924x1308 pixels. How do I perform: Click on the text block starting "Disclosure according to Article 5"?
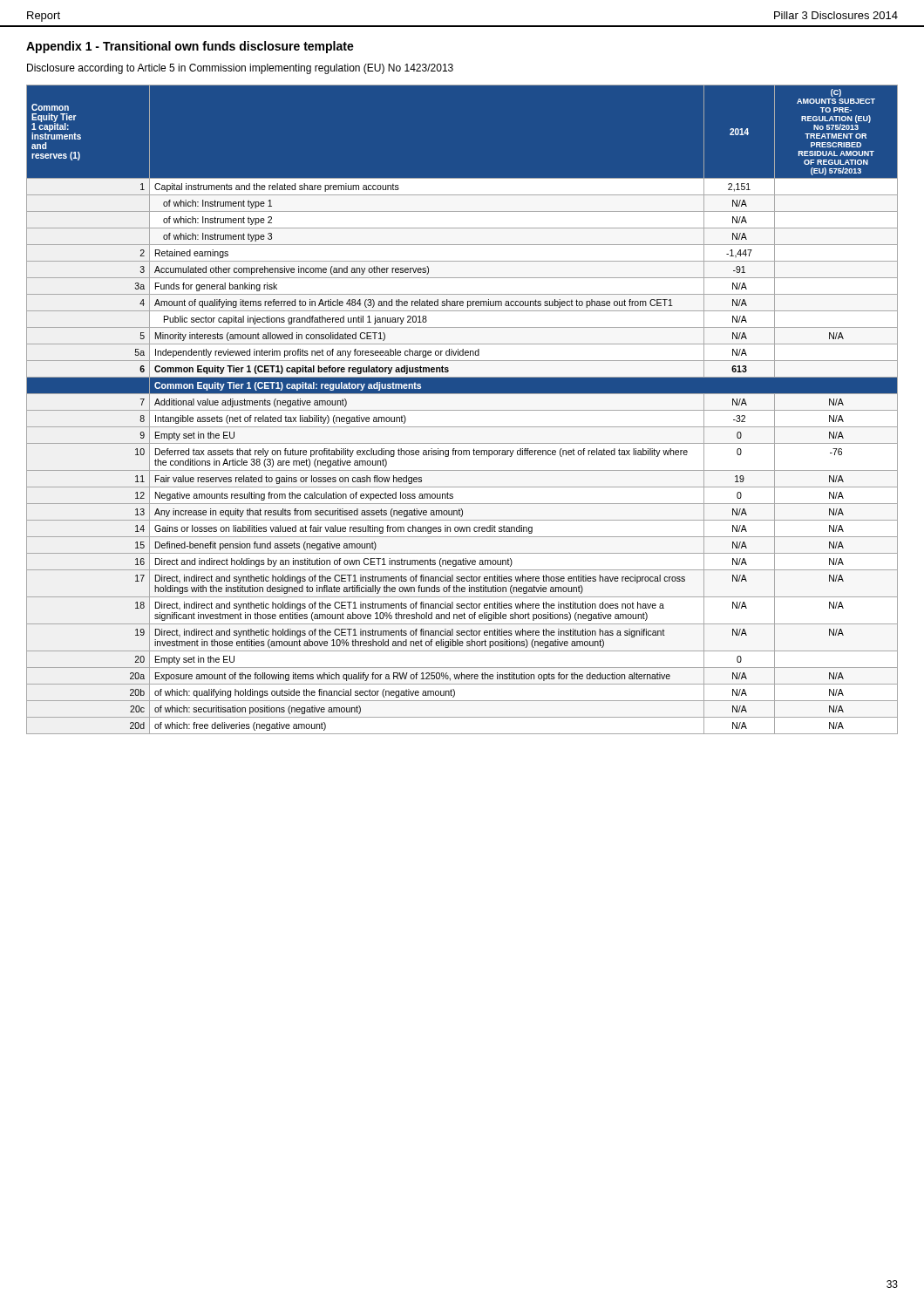(240, 68)
